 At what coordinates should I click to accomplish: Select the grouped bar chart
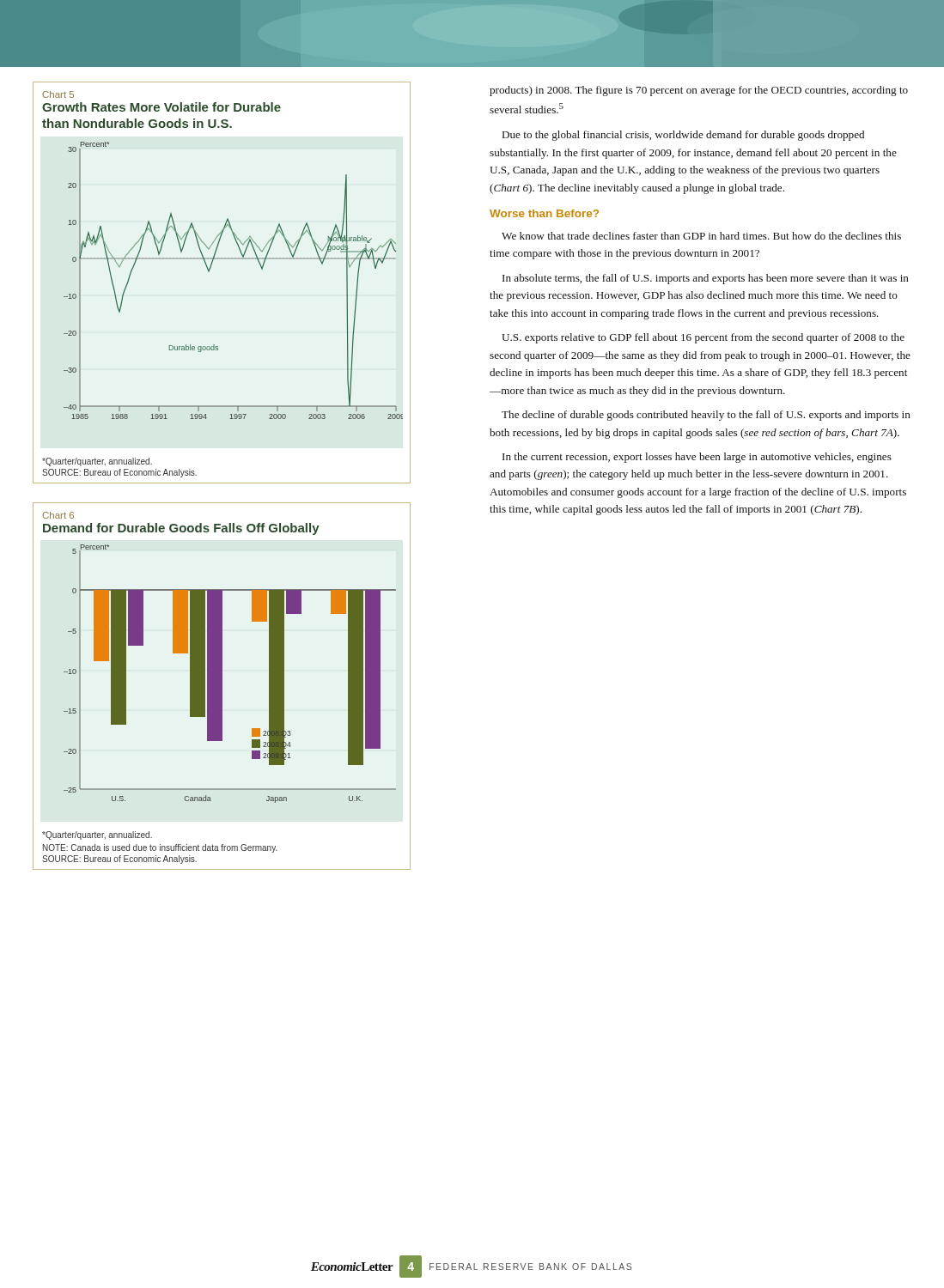click(222, 686)
